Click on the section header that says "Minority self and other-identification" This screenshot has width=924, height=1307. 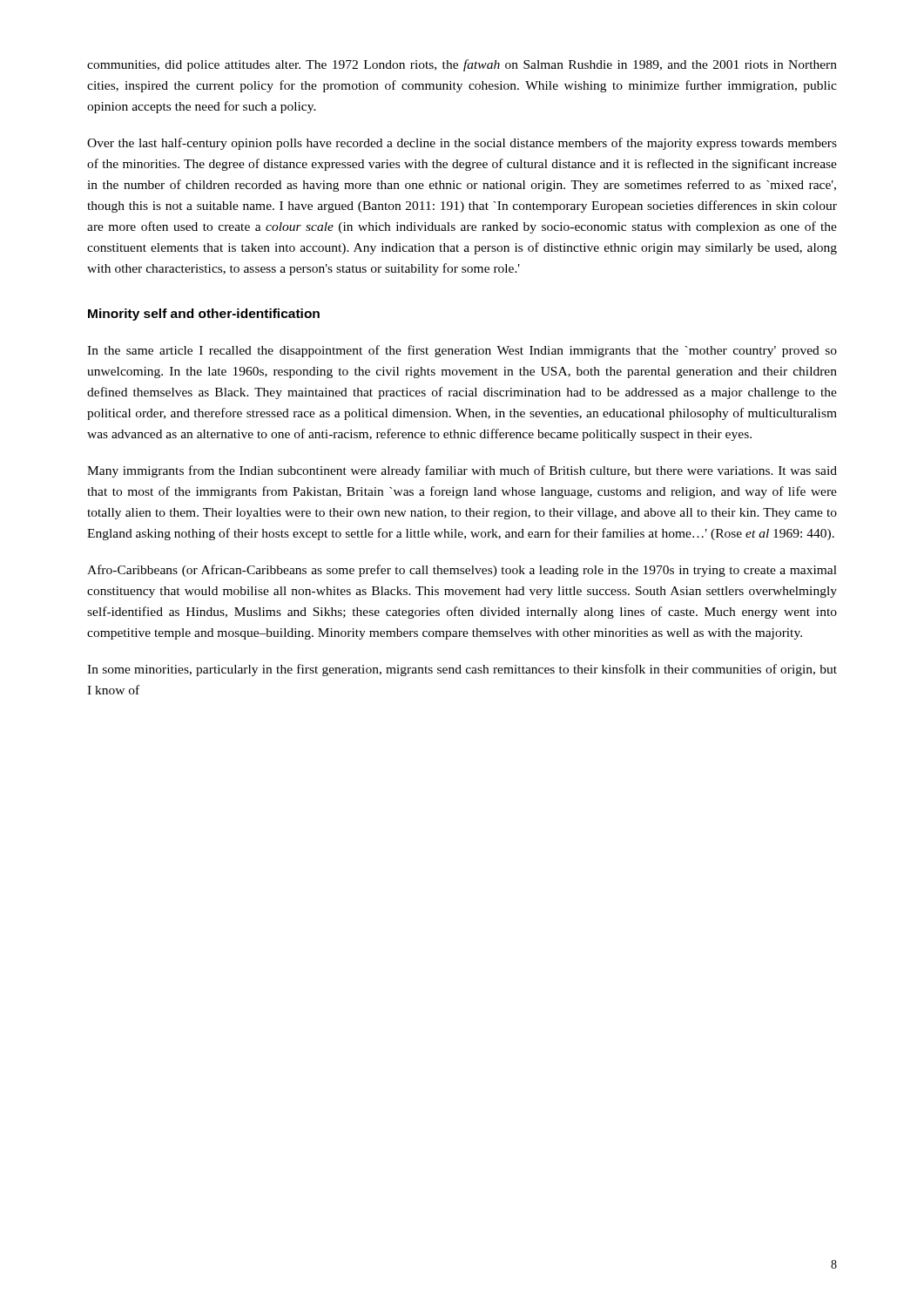[x=204, y=315]
